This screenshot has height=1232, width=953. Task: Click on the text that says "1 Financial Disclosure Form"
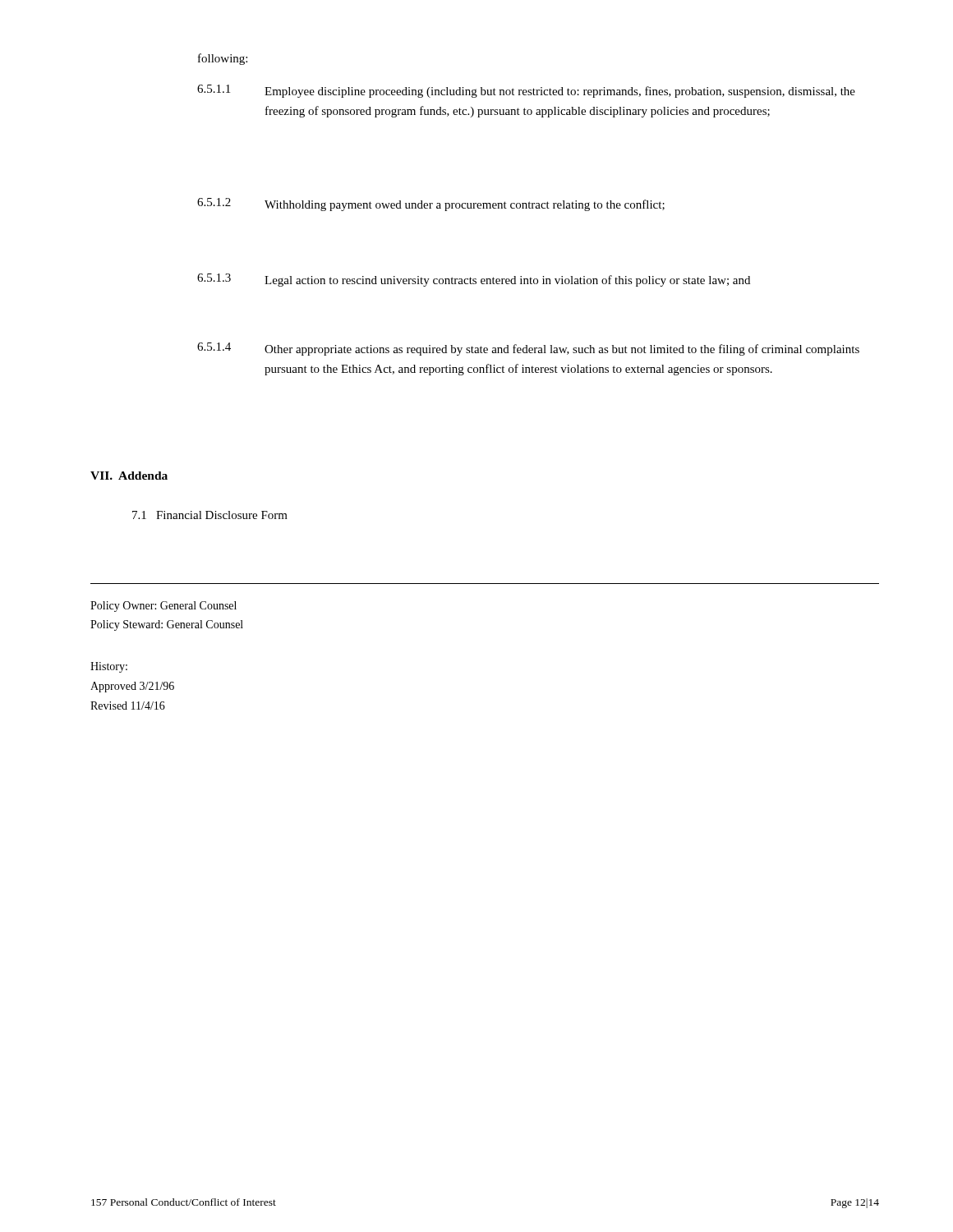pyautogui.click(x=209, y=515)
